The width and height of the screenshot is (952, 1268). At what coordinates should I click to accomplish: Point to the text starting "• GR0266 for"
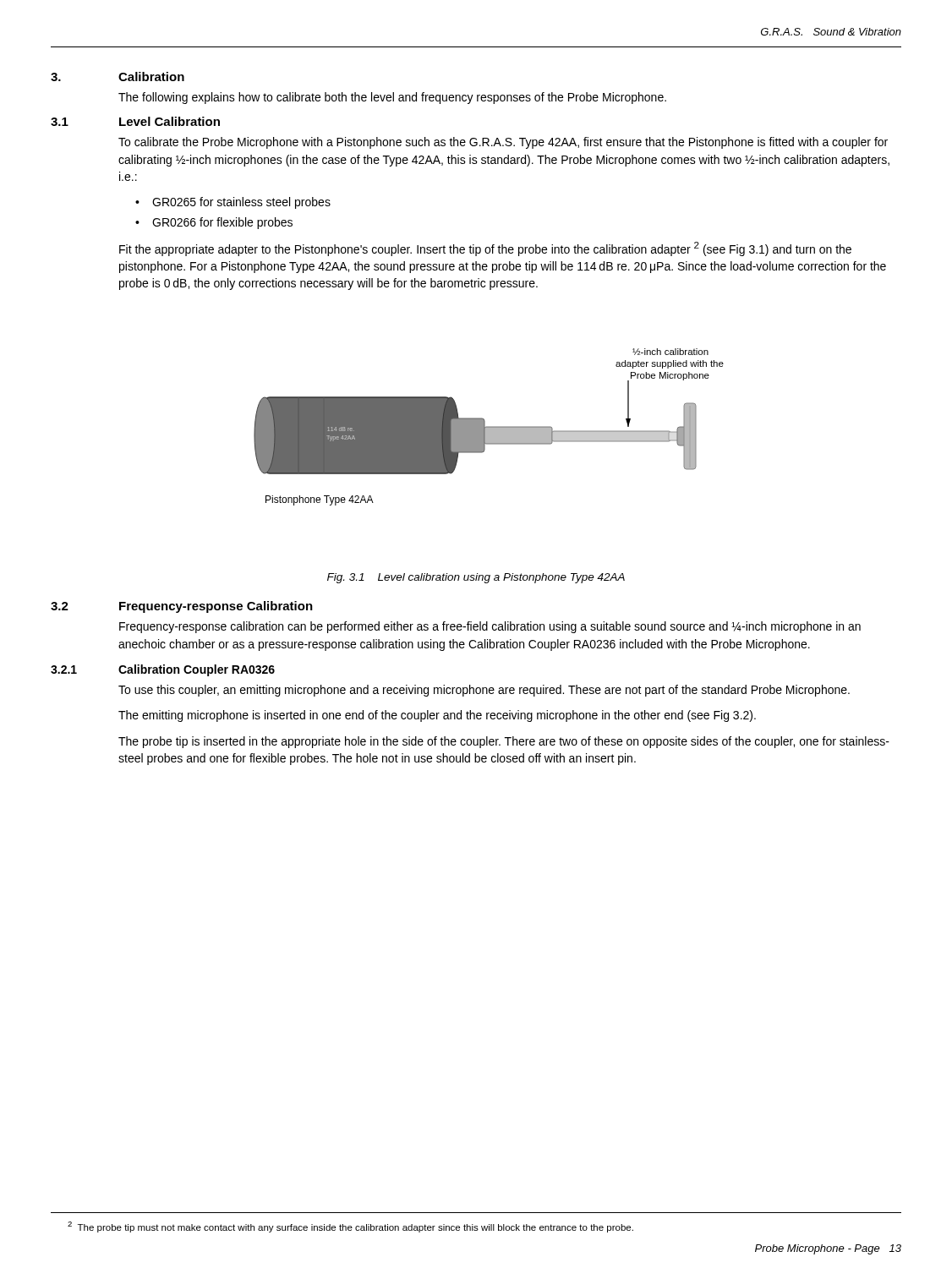point(214,223)
